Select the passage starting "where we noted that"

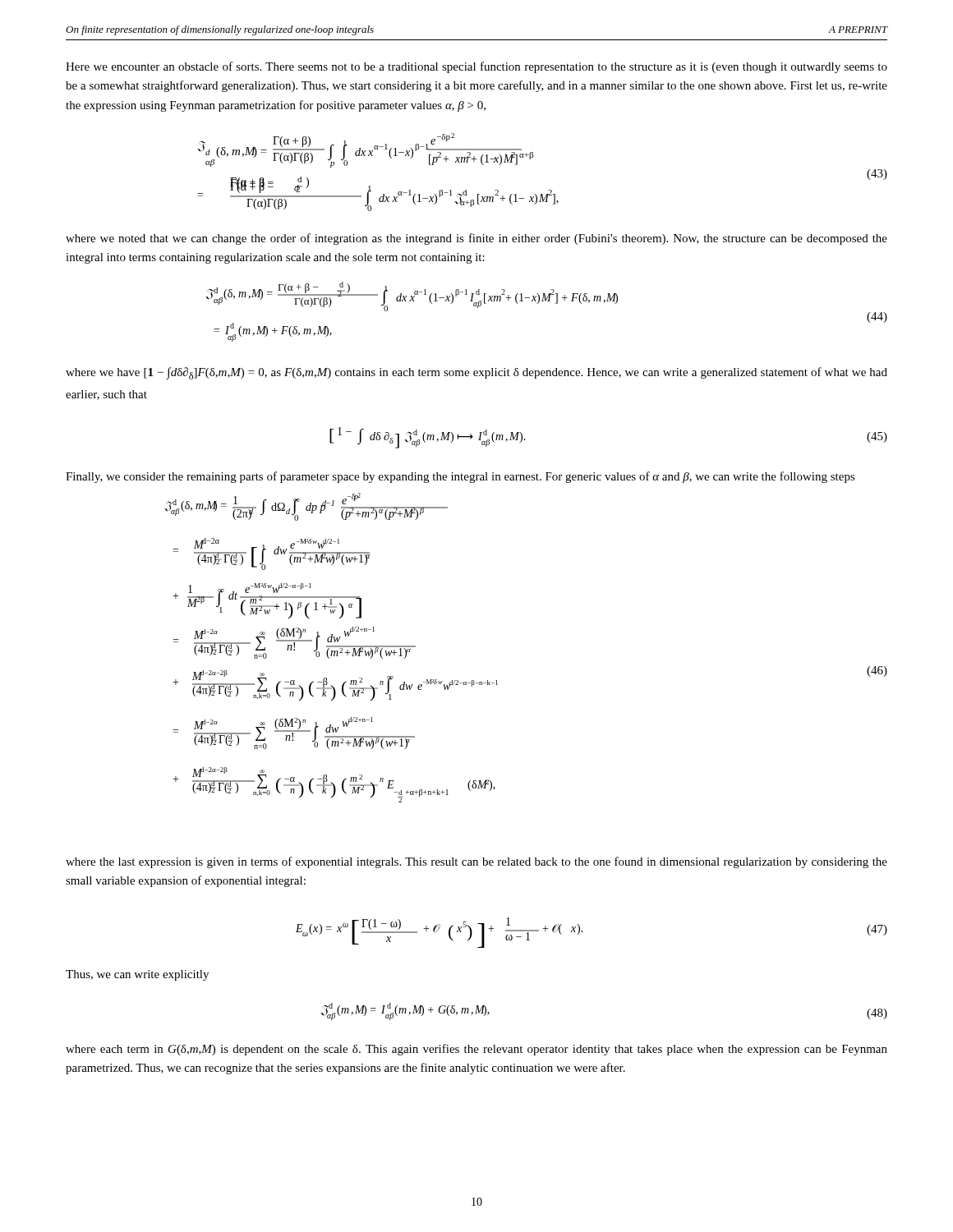(x=476, y=248)
